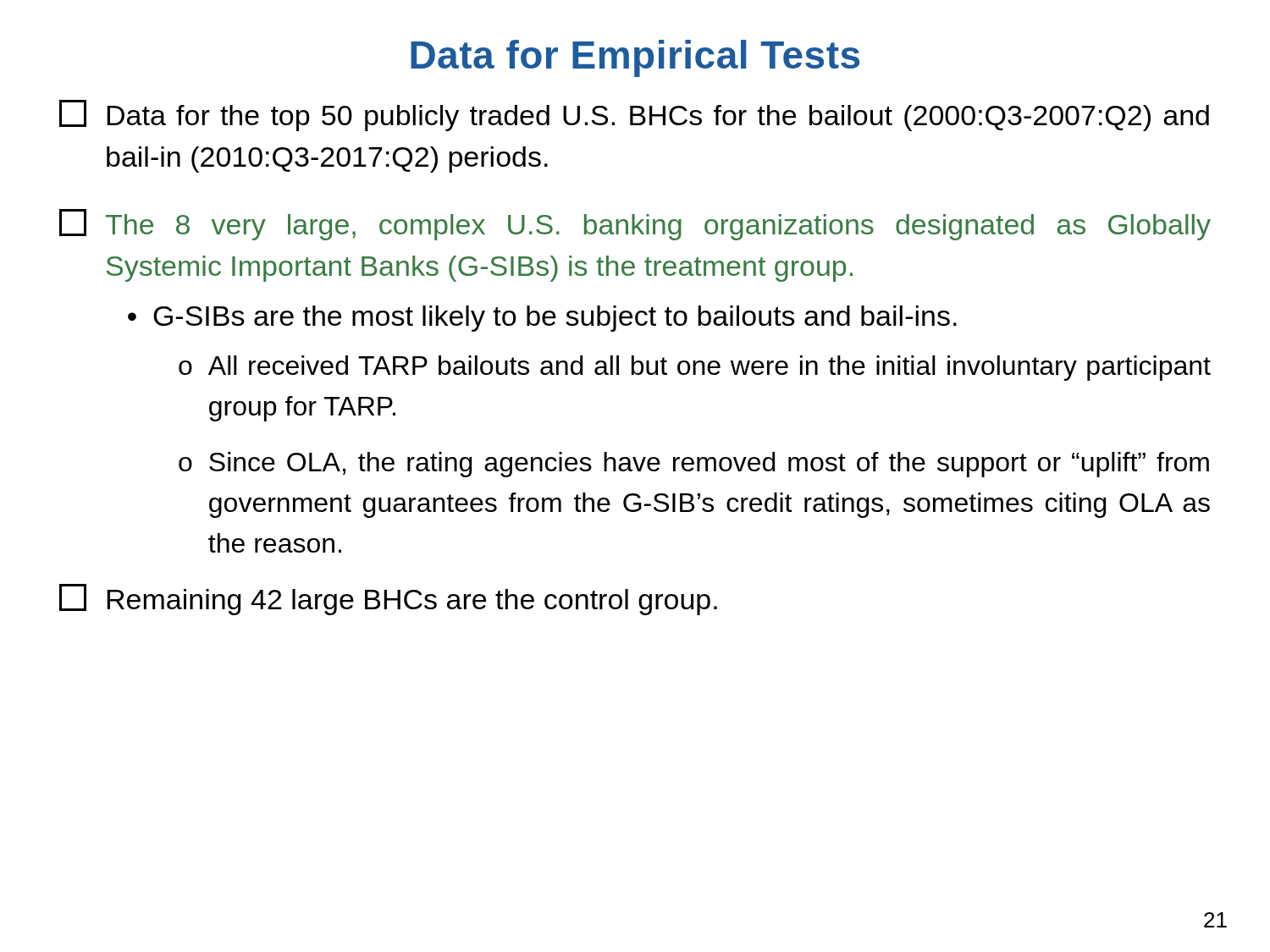Select the region starting "Remaining 42 large BHCs are the control"
1270x952 pixels.
pyautogui.click(x=635, y=600)
